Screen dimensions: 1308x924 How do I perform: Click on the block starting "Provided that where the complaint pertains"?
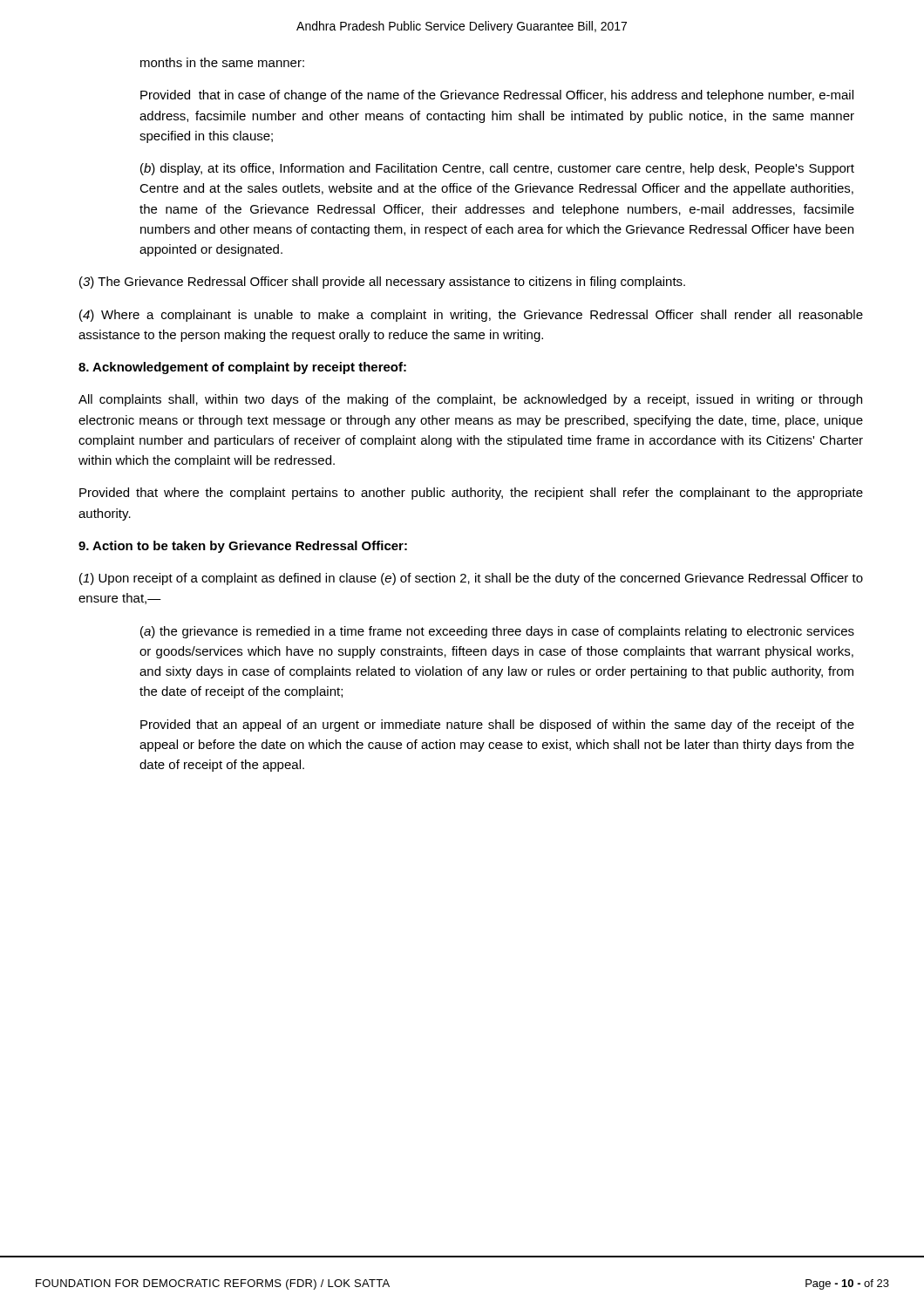[471, 503]
